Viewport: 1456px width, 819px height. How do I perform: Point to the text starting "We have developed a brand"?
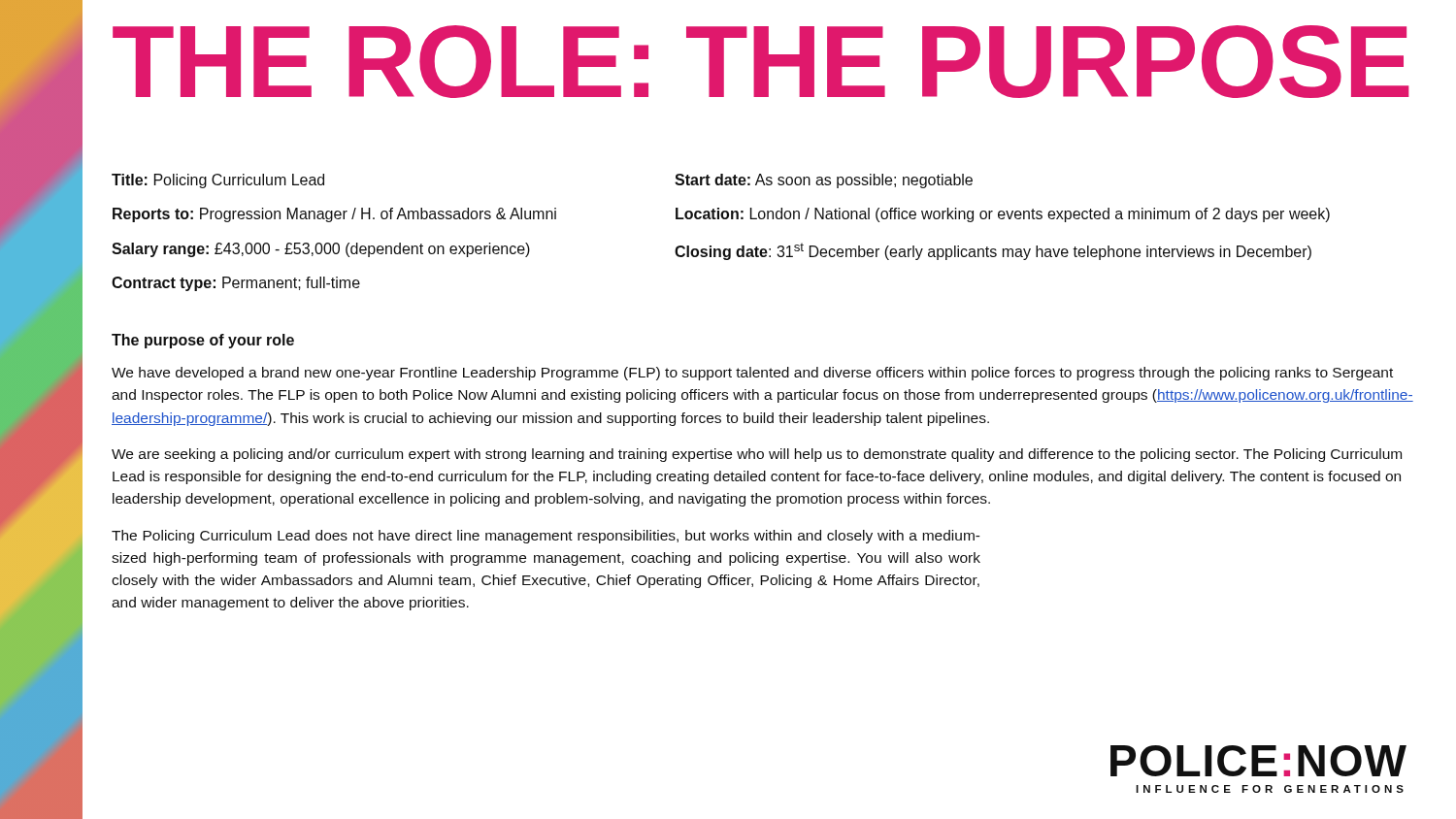coord(762,395)
